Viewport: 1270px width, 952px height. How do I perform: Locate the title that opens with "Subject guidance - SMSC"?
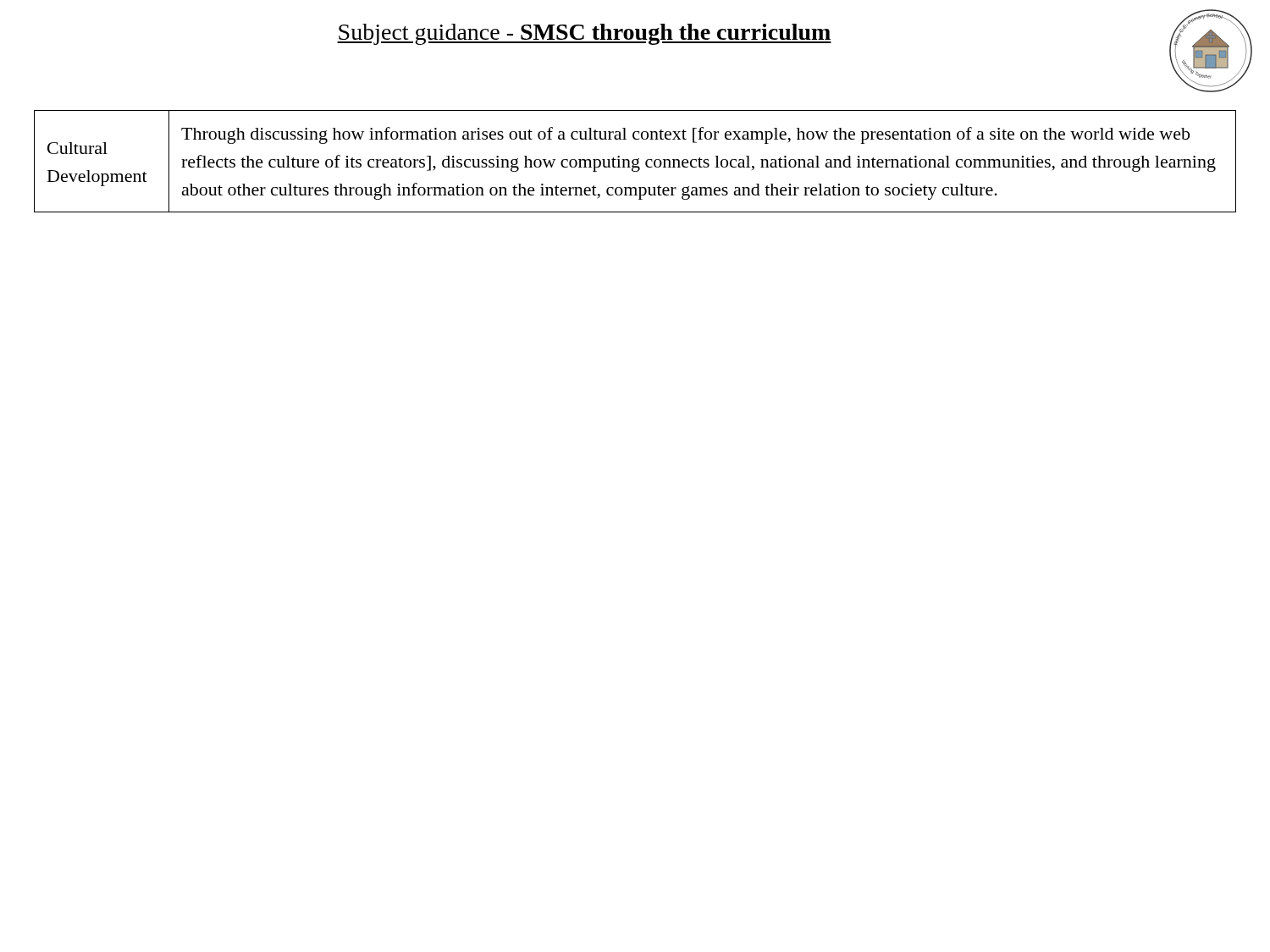click(x=584, y=32)
